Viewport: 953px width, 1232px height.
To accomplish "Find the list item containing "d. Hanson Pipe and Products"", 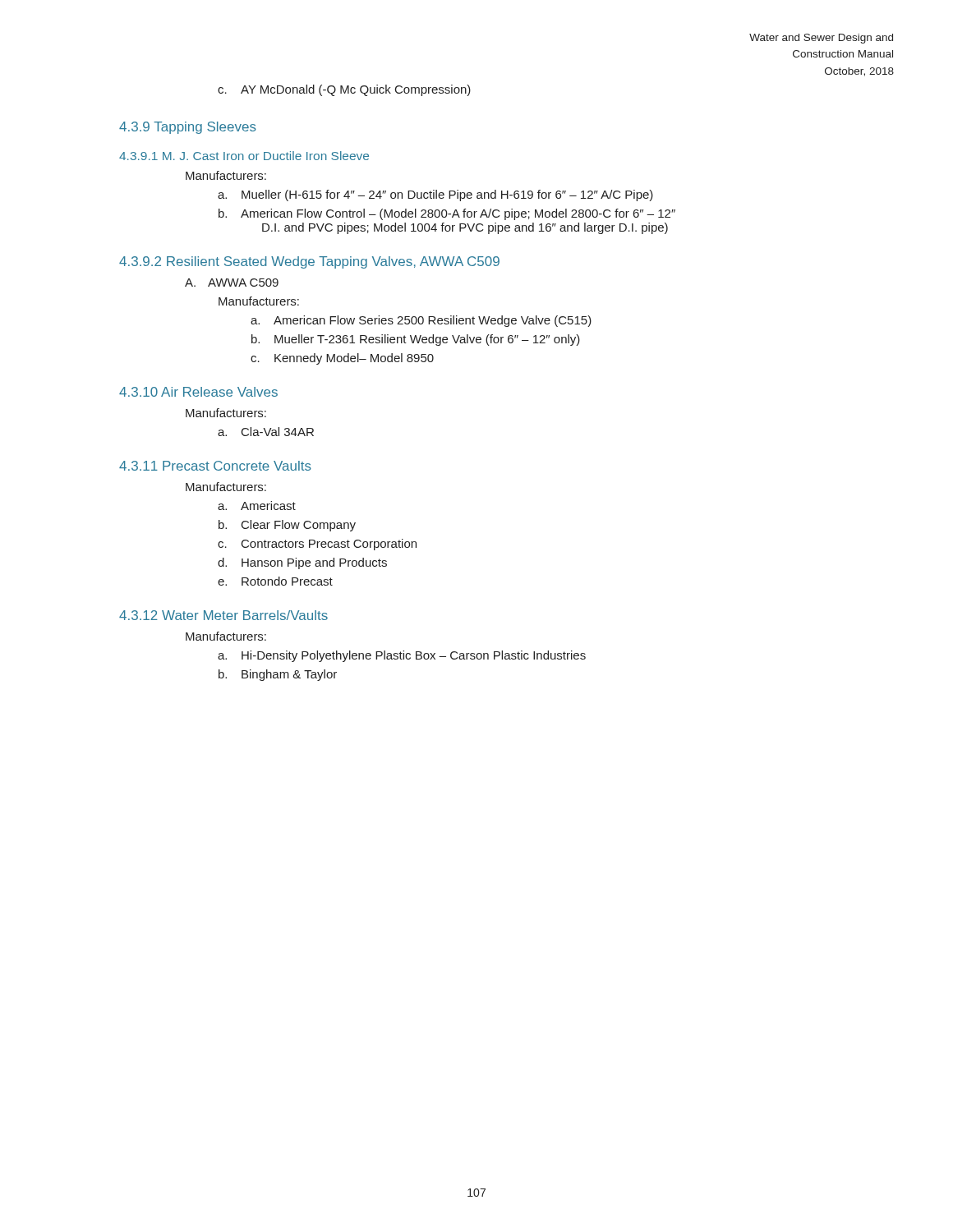I will click(302, 562).
